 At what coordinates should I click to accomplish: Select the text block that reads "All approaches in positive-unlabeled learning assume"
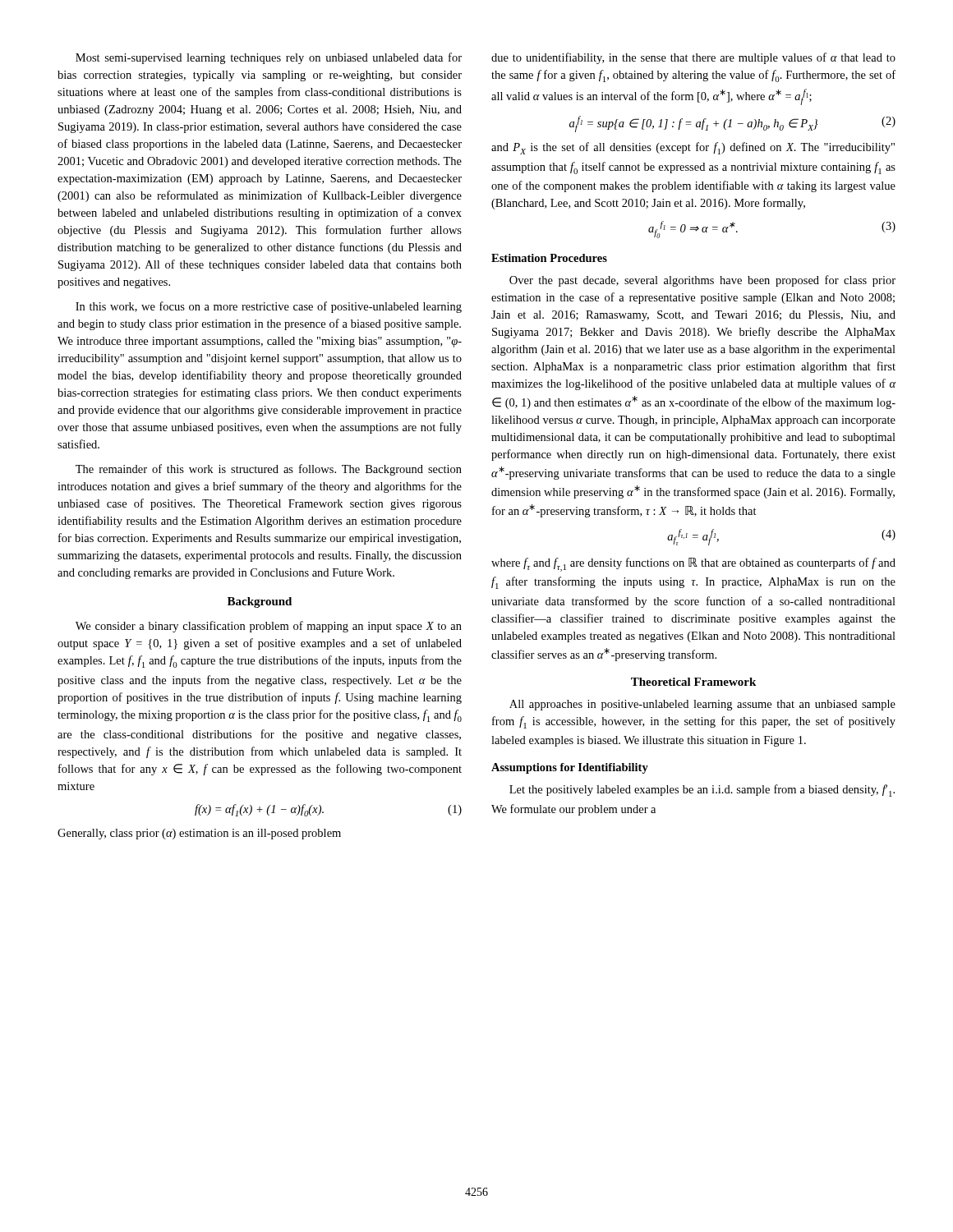point(693,722)
